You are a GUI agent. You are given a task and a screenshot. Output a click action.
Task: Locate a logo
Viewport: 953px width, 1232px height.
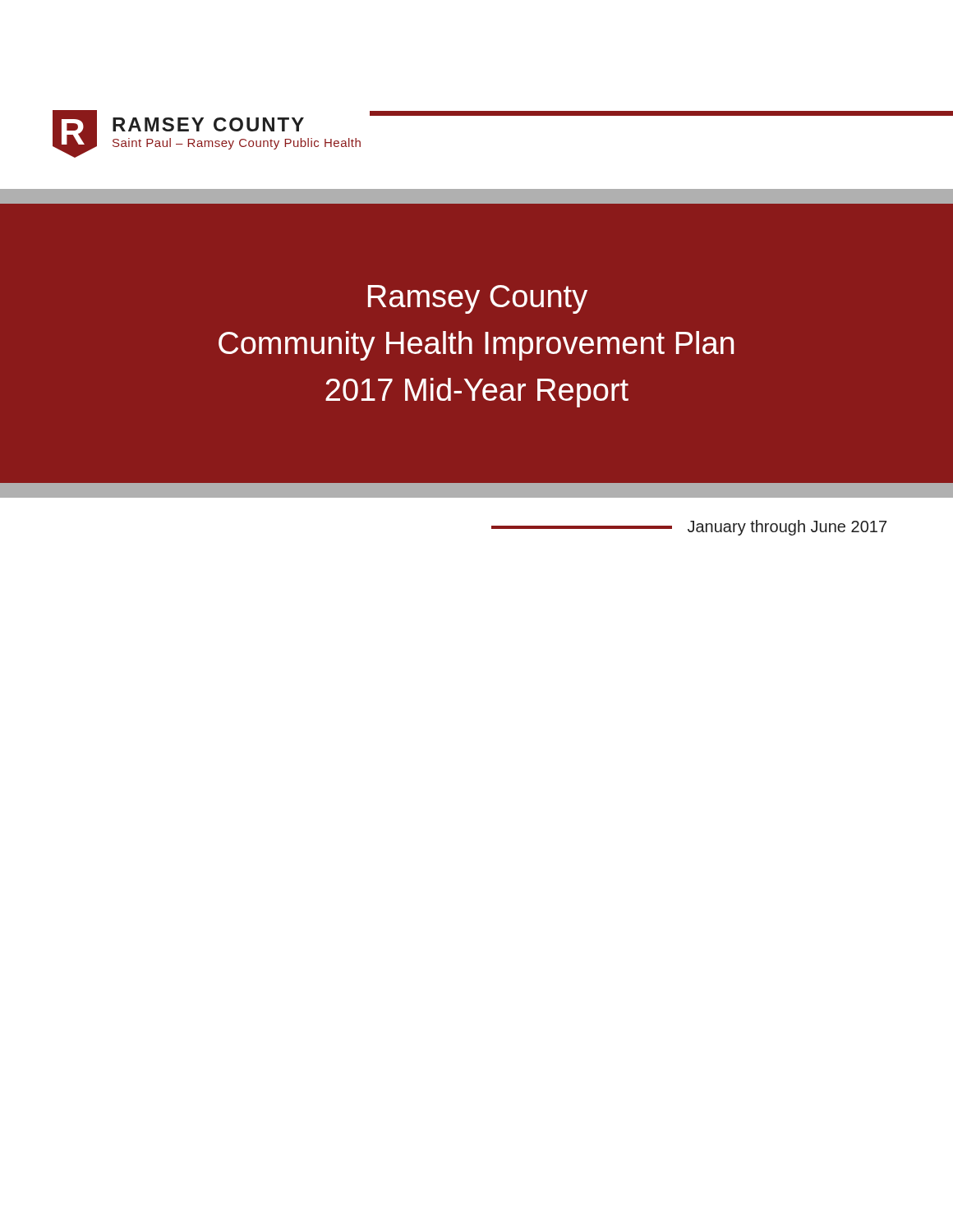tap(206, 132)
